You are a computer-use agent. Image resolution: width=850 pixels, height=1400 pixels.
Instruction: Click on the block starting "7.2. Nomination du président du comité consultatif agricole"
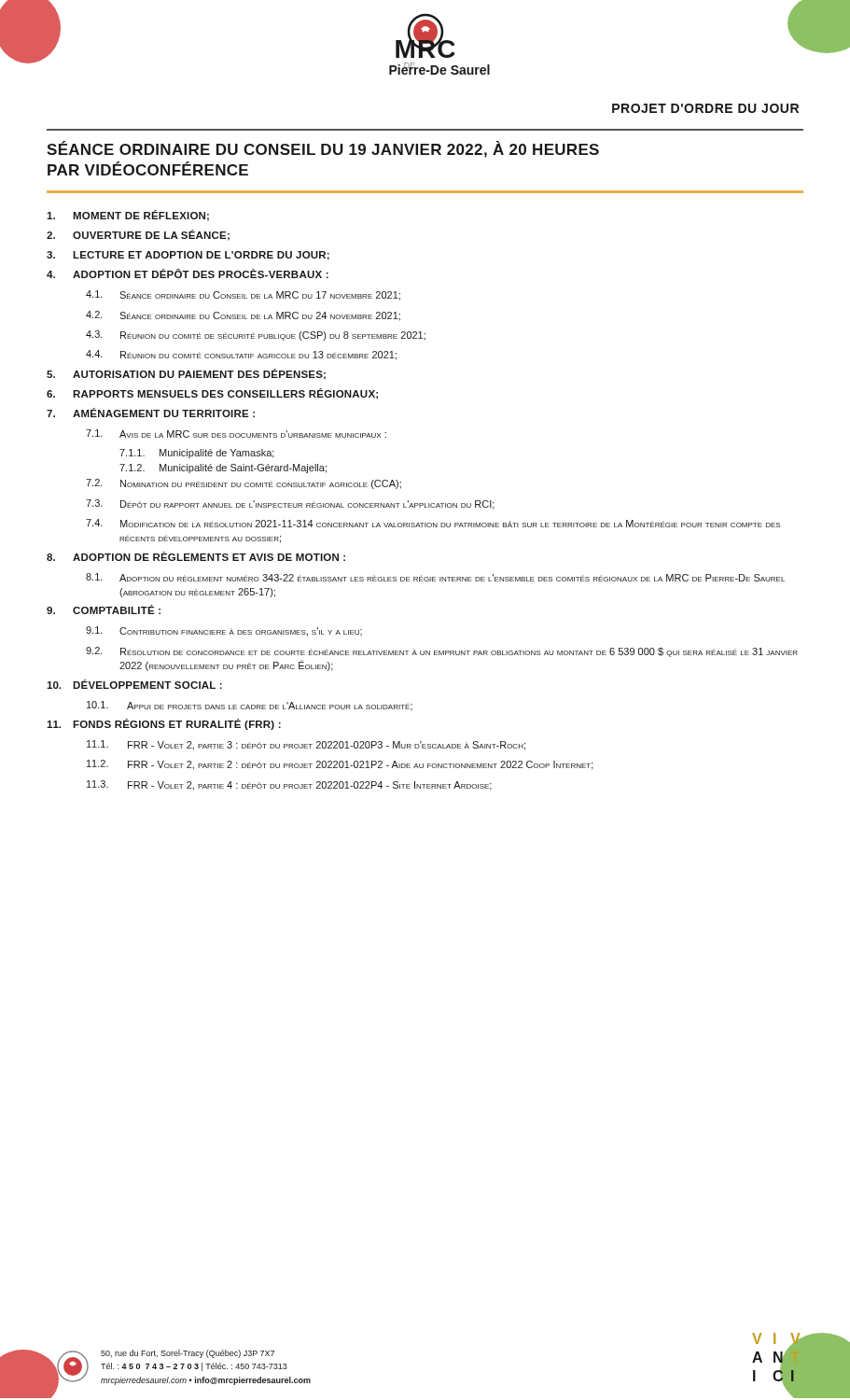coord(244,484)
